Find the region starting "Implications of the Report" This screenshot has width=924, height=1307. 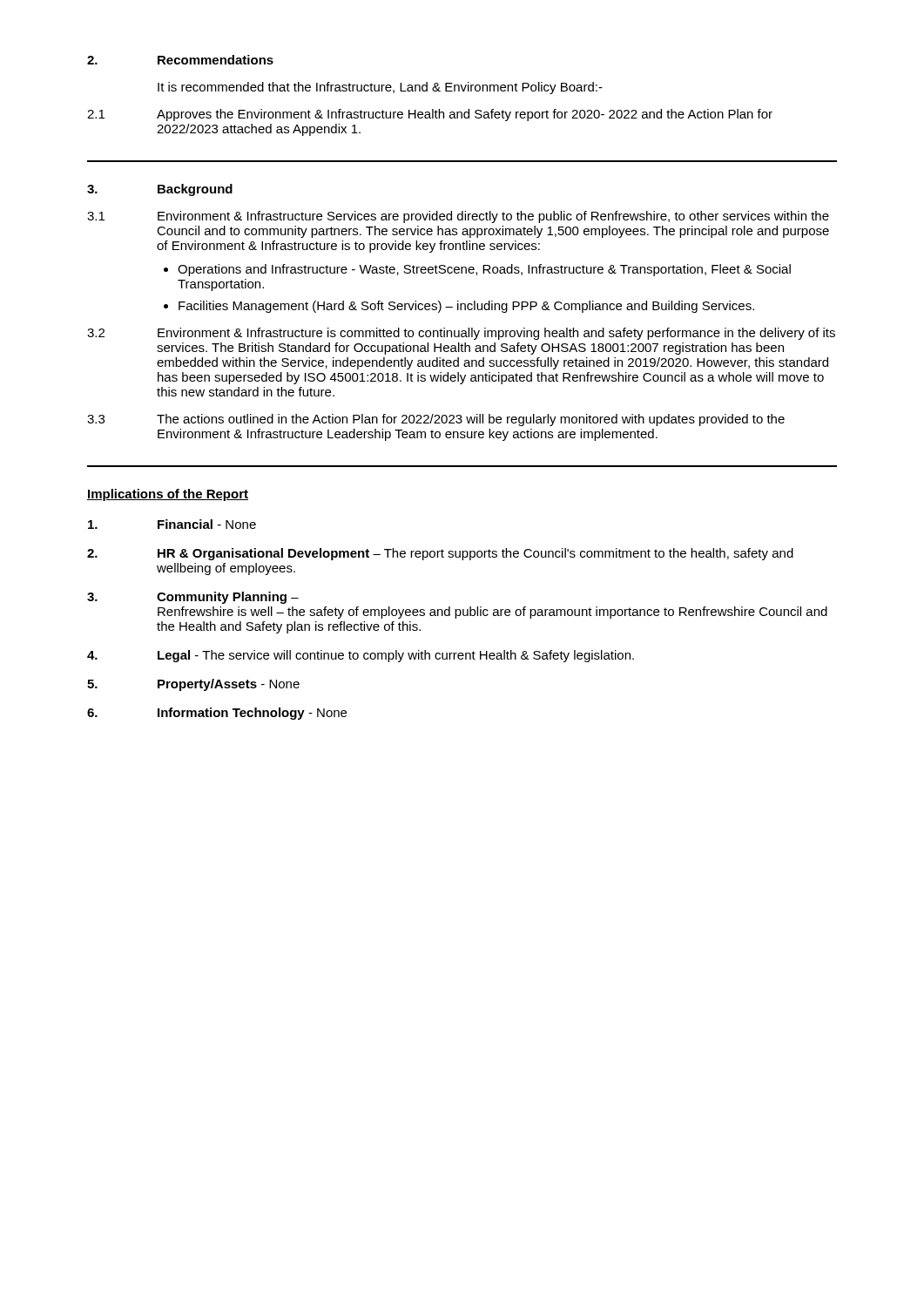(168, 494)
